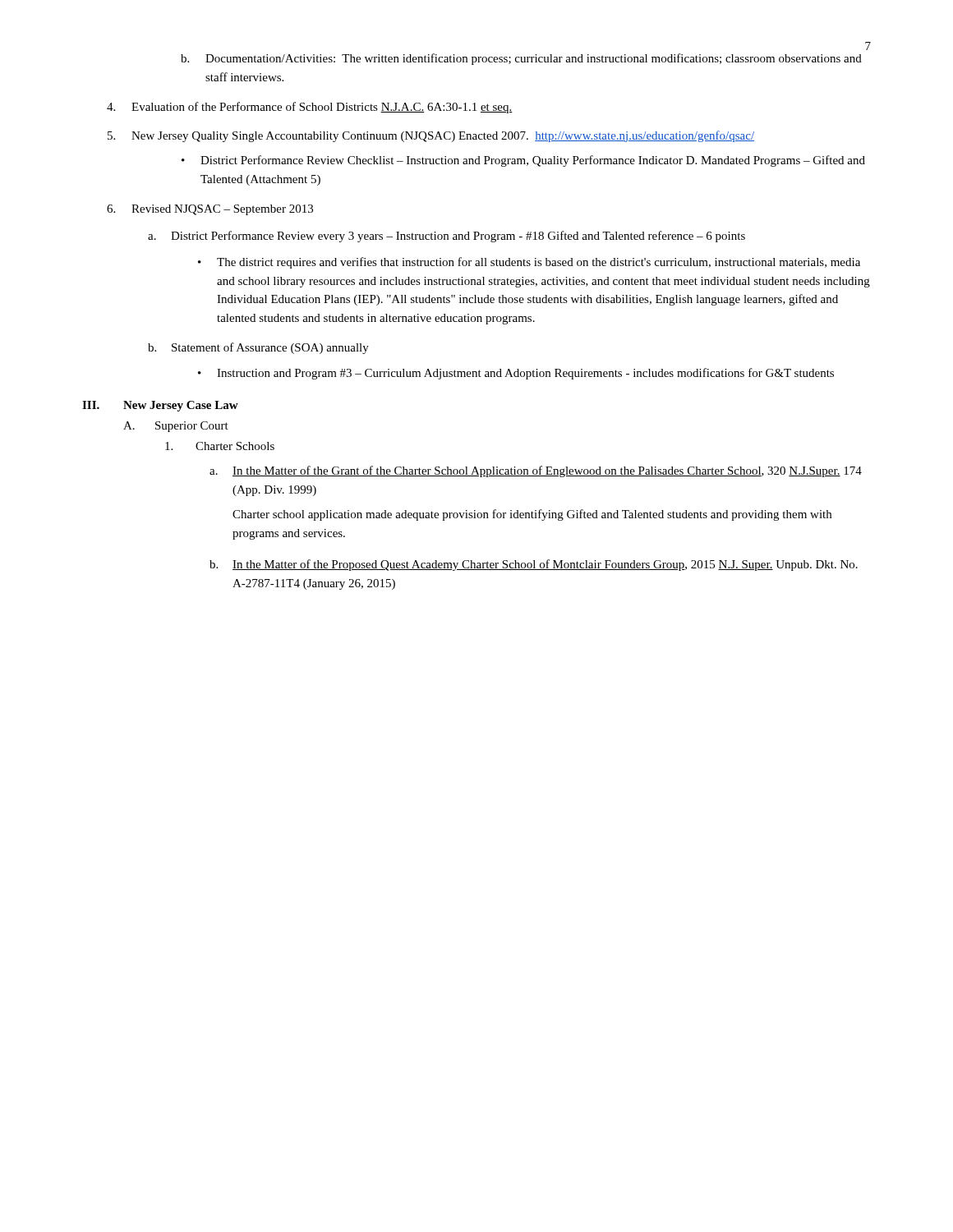This screenshot has height=1232, width=953.
Task: Locate the block of text that opens with "• The district"
Action: (534, 290)
